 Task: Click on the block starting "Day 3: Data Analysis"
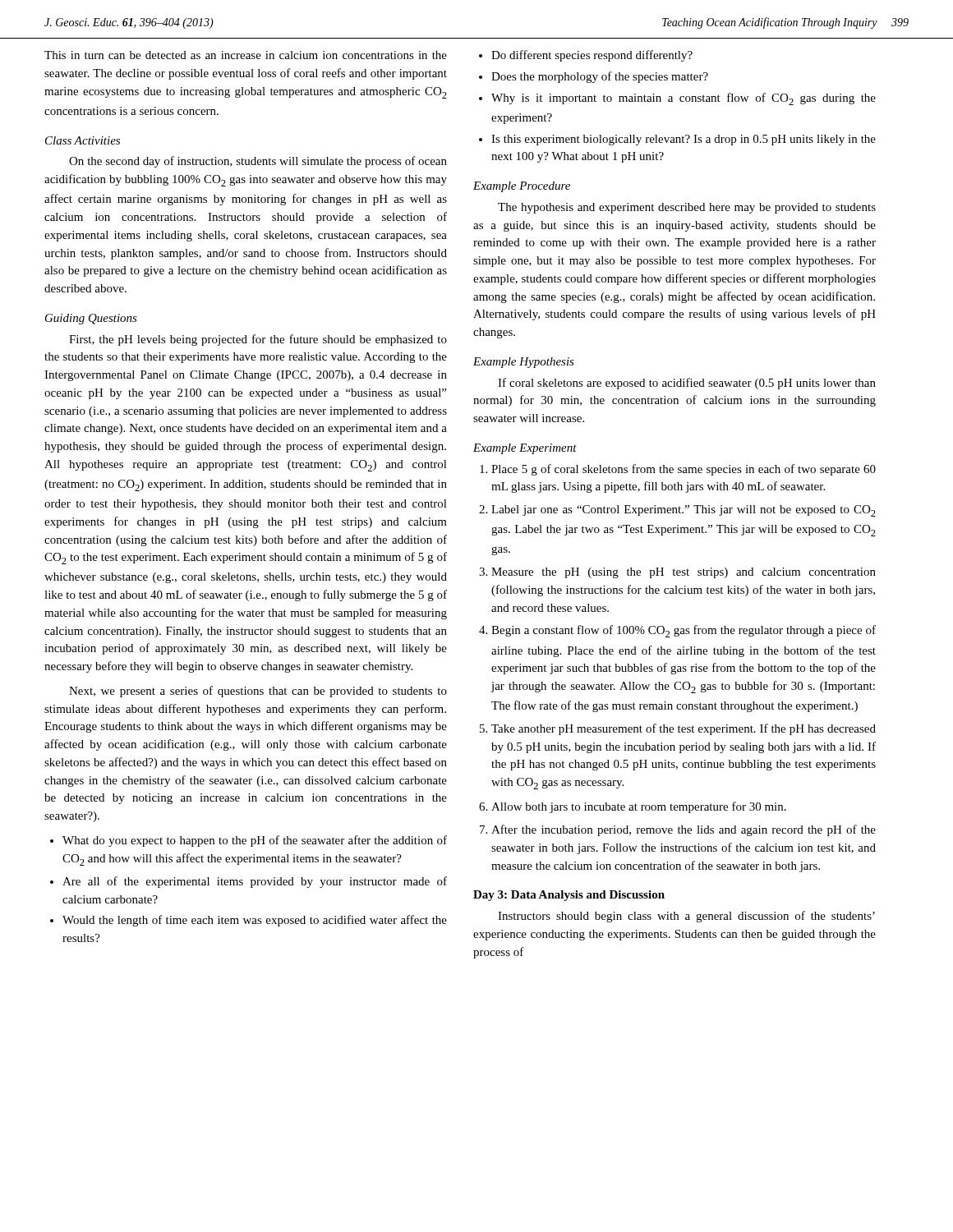point(569,895)
